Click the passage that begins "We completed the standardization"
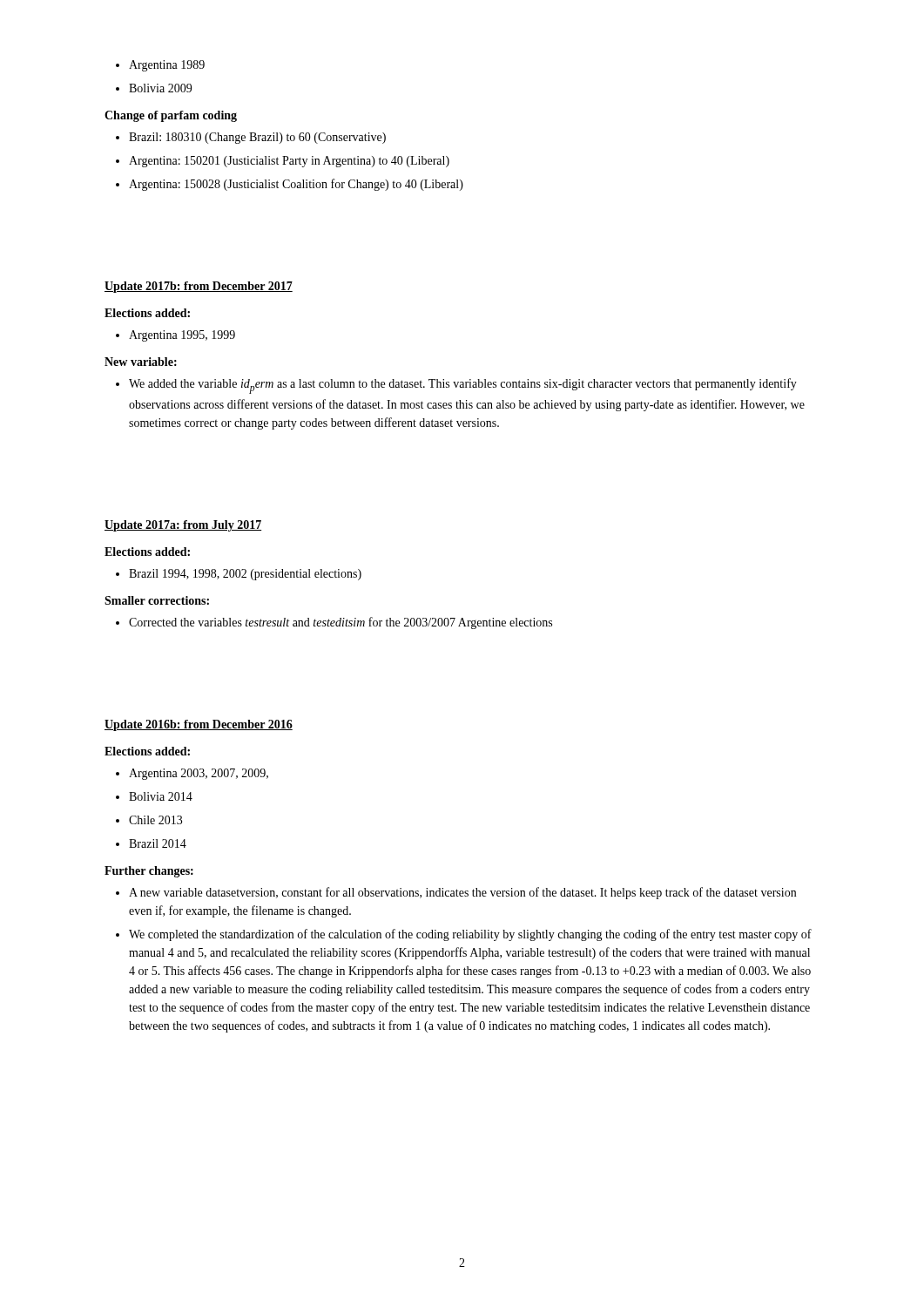The image size is (924, 1307). point(462,981)
